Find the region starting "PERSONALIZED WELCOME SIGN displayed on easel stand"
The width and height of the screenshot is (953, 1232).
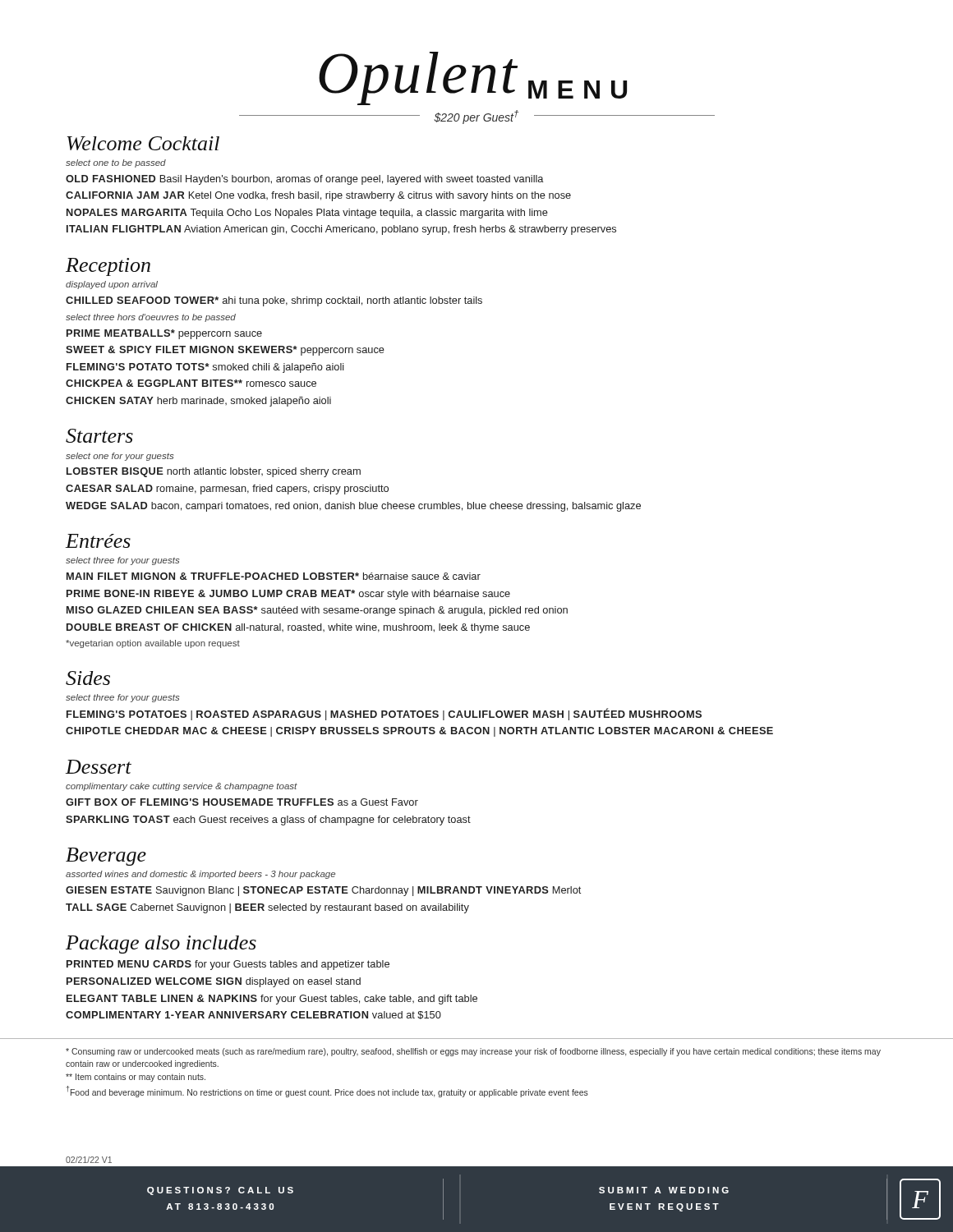pyautogui.click(x=213, y=981)
